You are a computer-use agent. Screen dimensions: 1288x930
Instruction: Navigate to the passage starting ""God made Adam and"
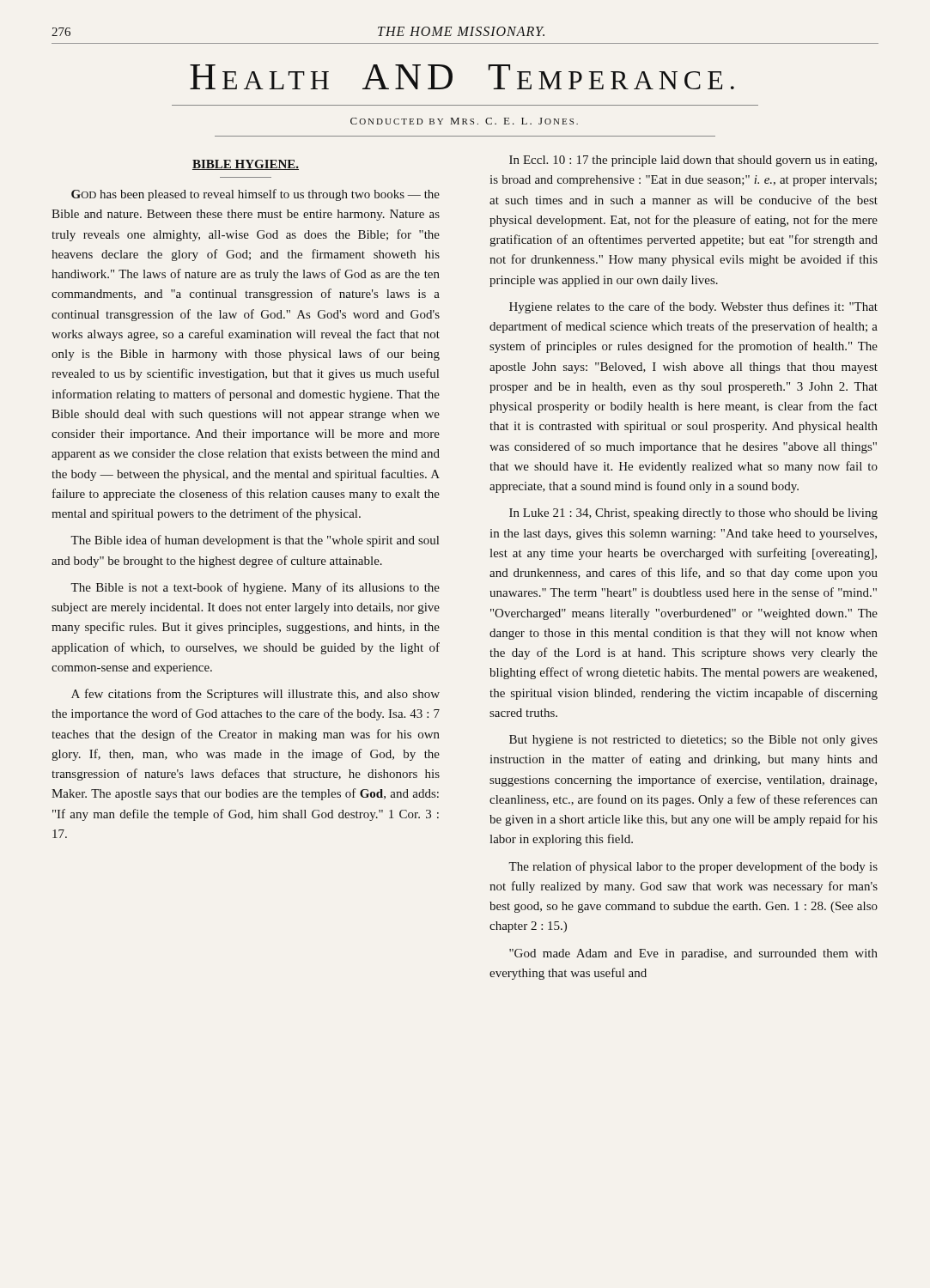(684, 963)
